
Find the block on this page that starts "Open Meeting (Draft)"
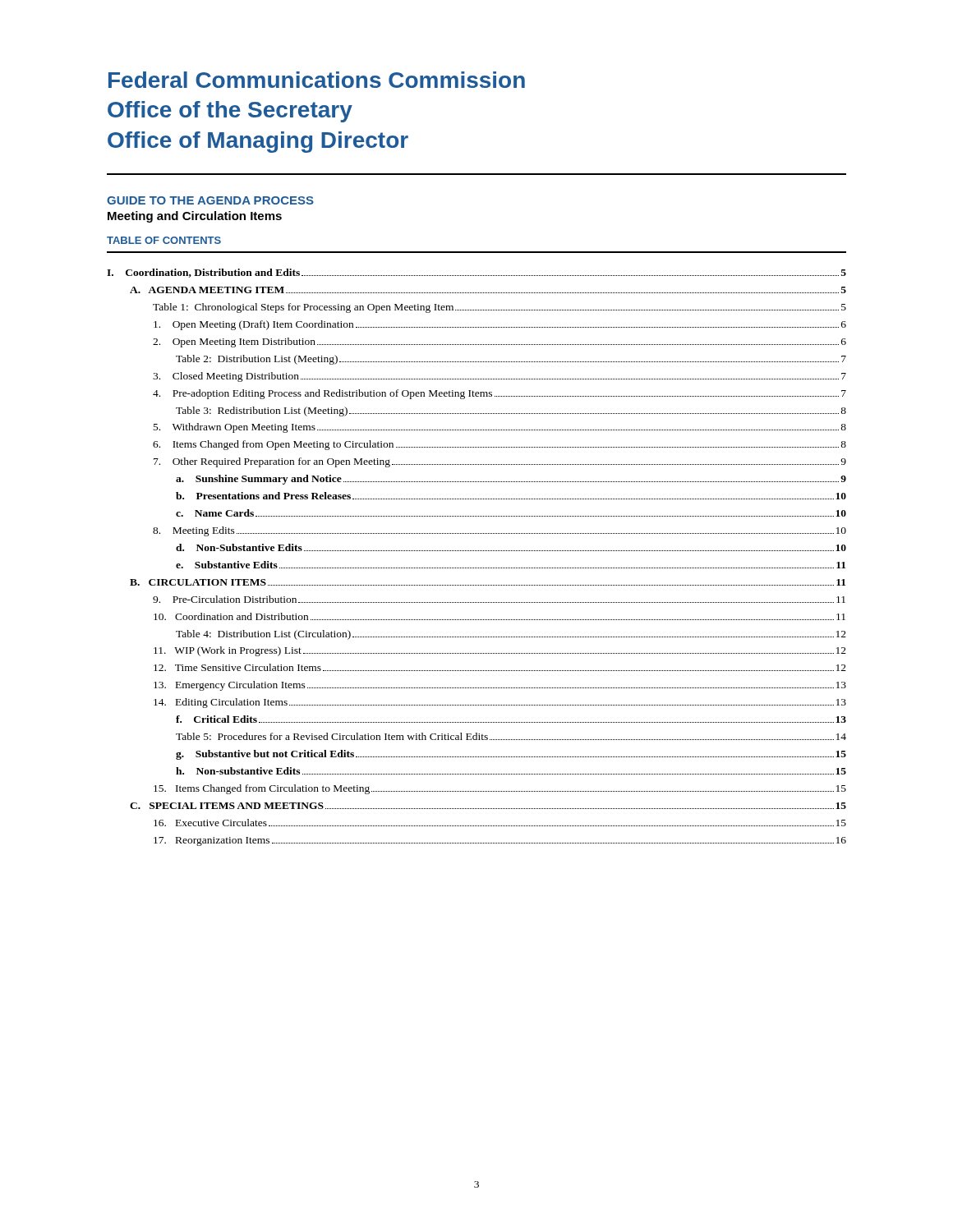pos(499,325)
